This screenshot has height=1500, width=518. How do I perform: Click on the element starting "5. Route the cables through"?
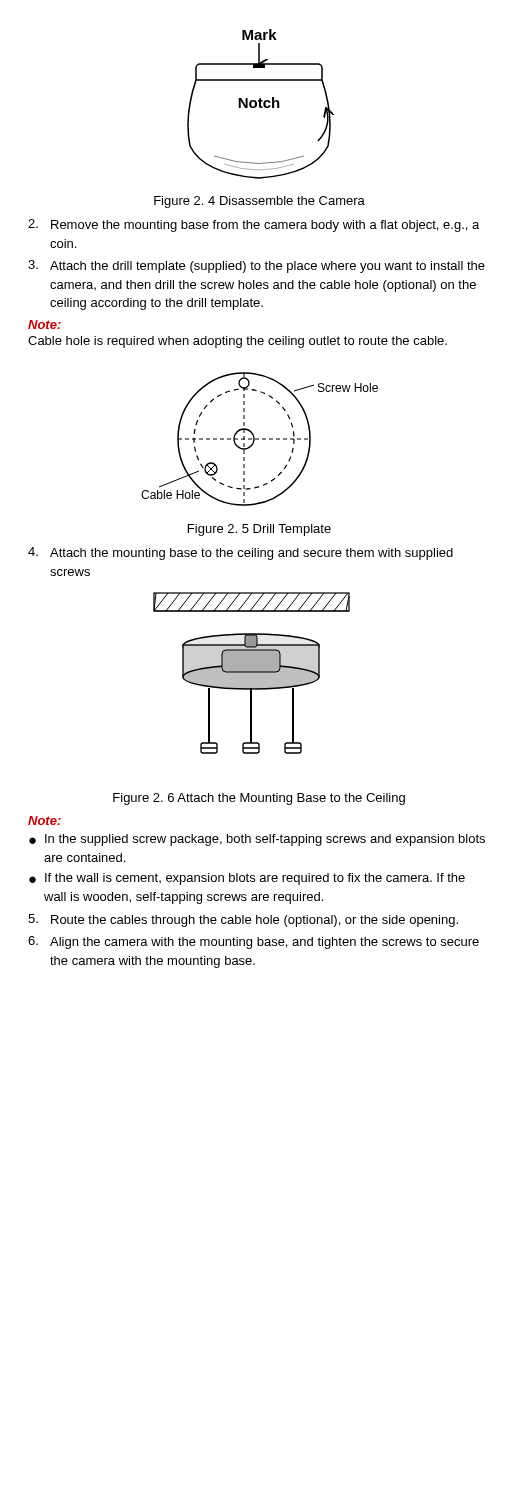259,921
